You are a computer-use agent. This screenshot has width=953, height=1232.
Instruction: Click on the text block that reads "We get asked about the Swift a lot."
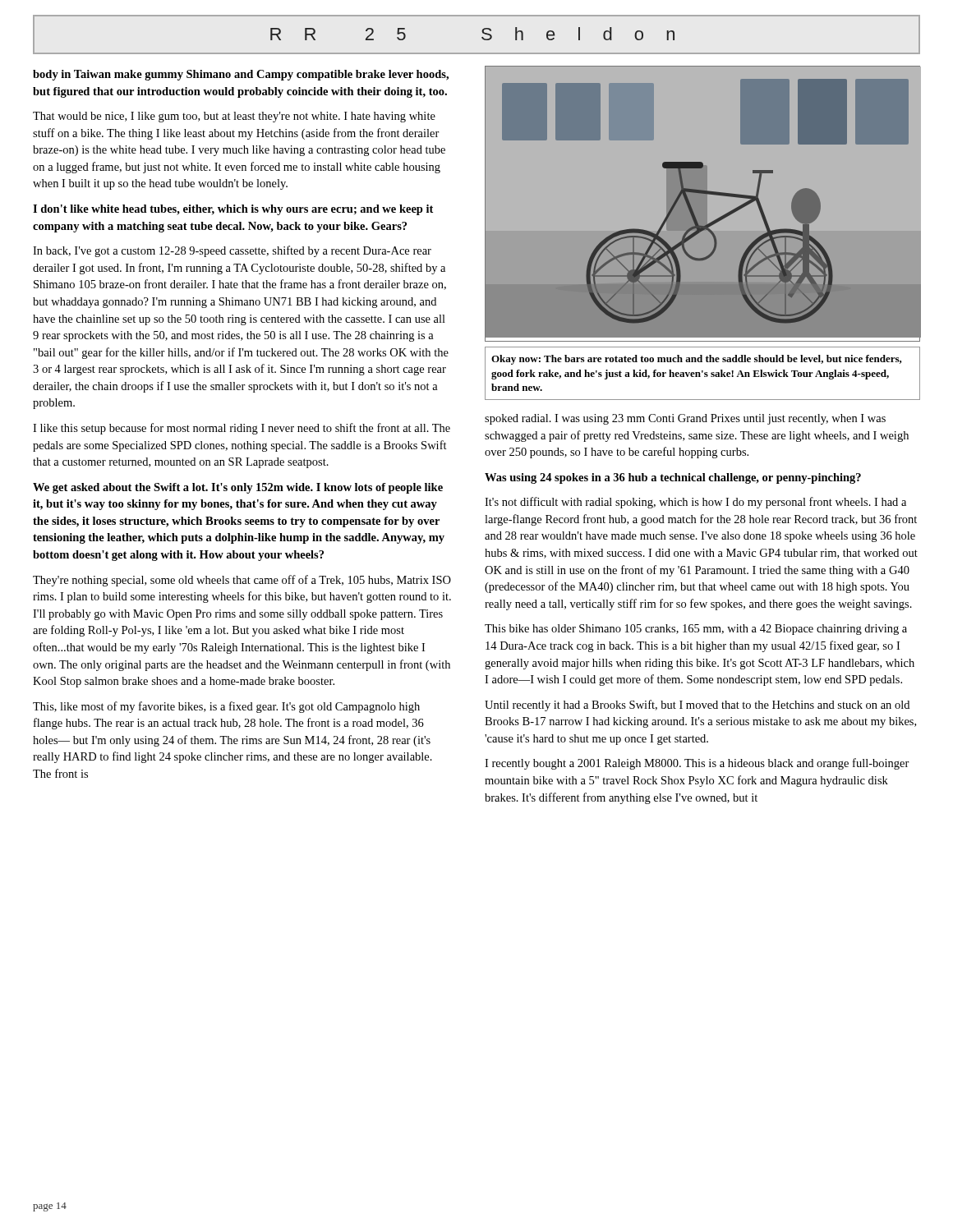point(242,521)
